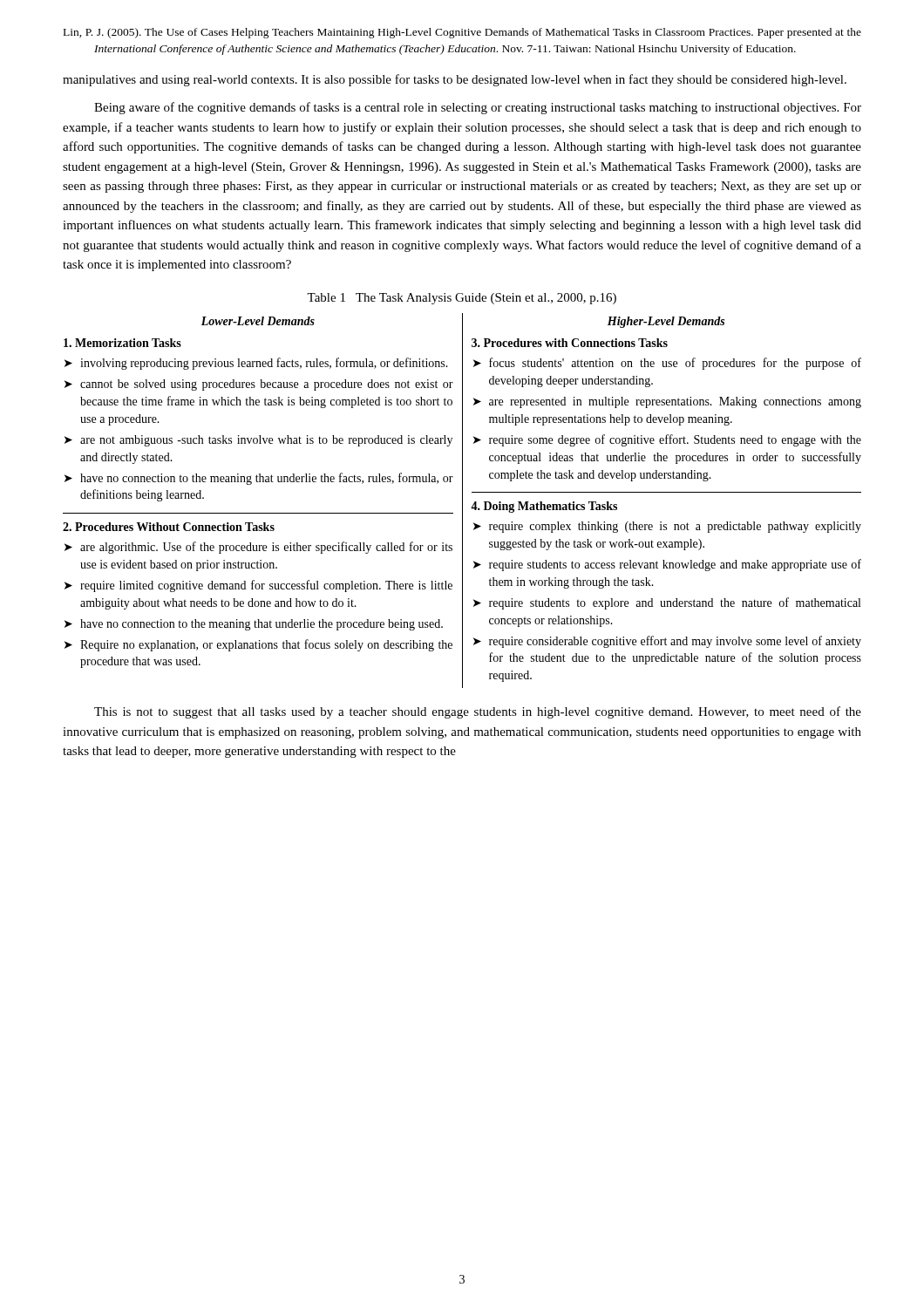Point to the caption beginning "Table 1 The Task Analysis Guide (Stein"

pyautogui.click(x=462, y=297)
